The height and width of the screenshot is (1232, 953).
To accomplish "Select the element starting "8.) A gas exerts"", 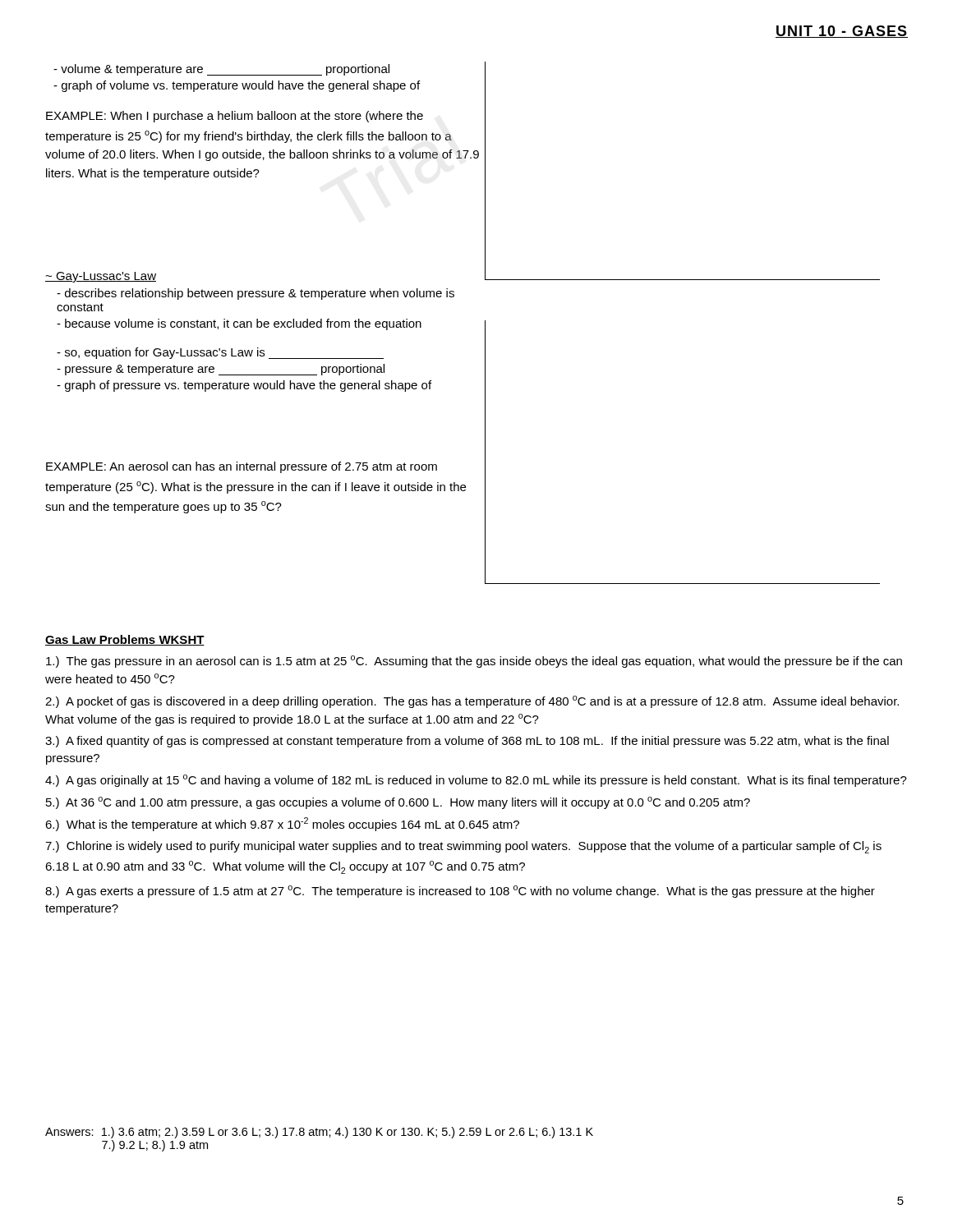I will [460, 899].
